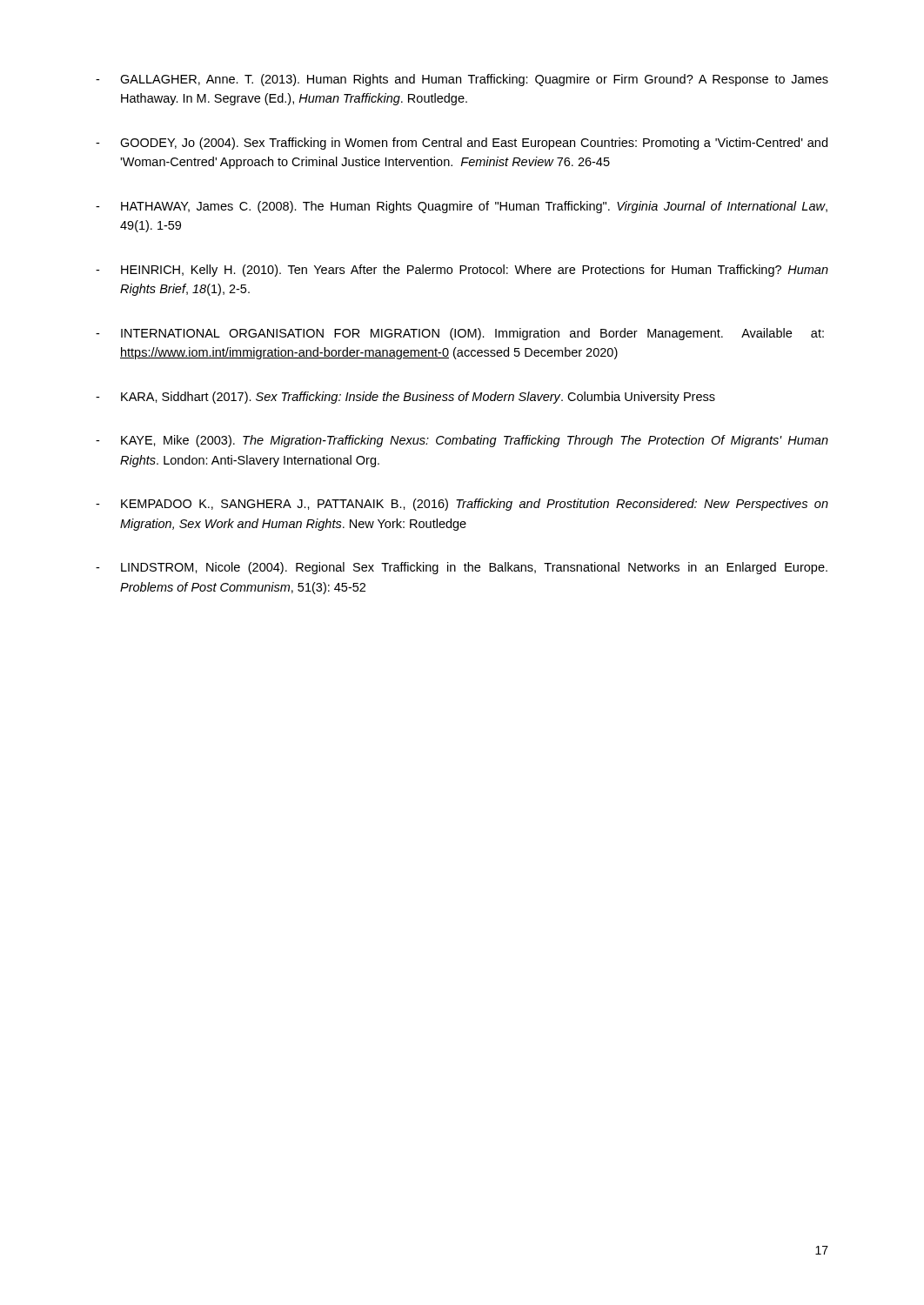Click on the list item that says "- INTERNATIONAL ORGANISATION FOR MIGRATION (IOM). Immigration and"
The image size is (924, 1305).
point(462,343)
